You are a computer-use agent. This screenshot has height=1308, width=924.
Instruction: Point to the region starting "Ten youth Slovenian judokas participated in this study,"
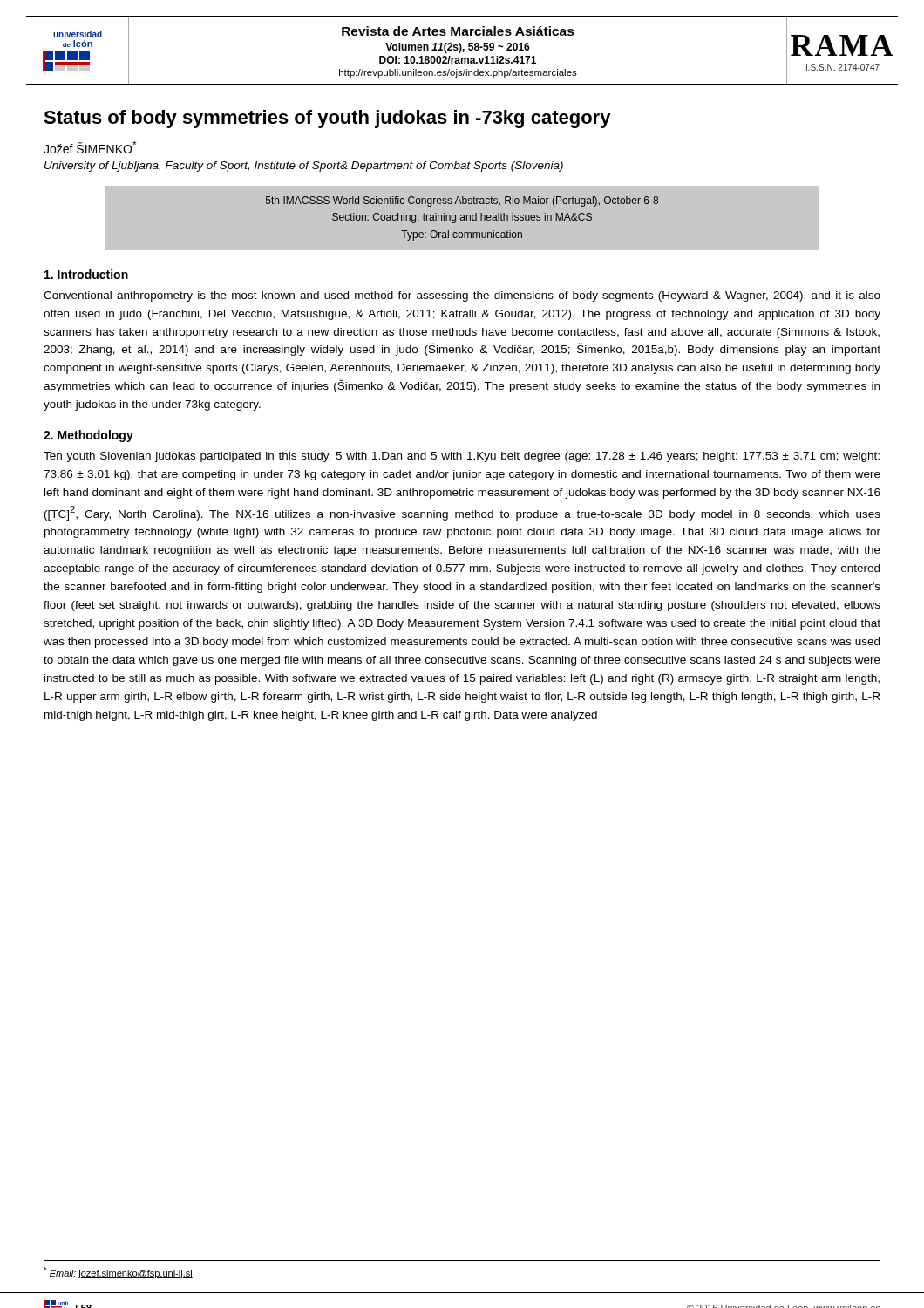pyautogui.click(x=462, y=585)
